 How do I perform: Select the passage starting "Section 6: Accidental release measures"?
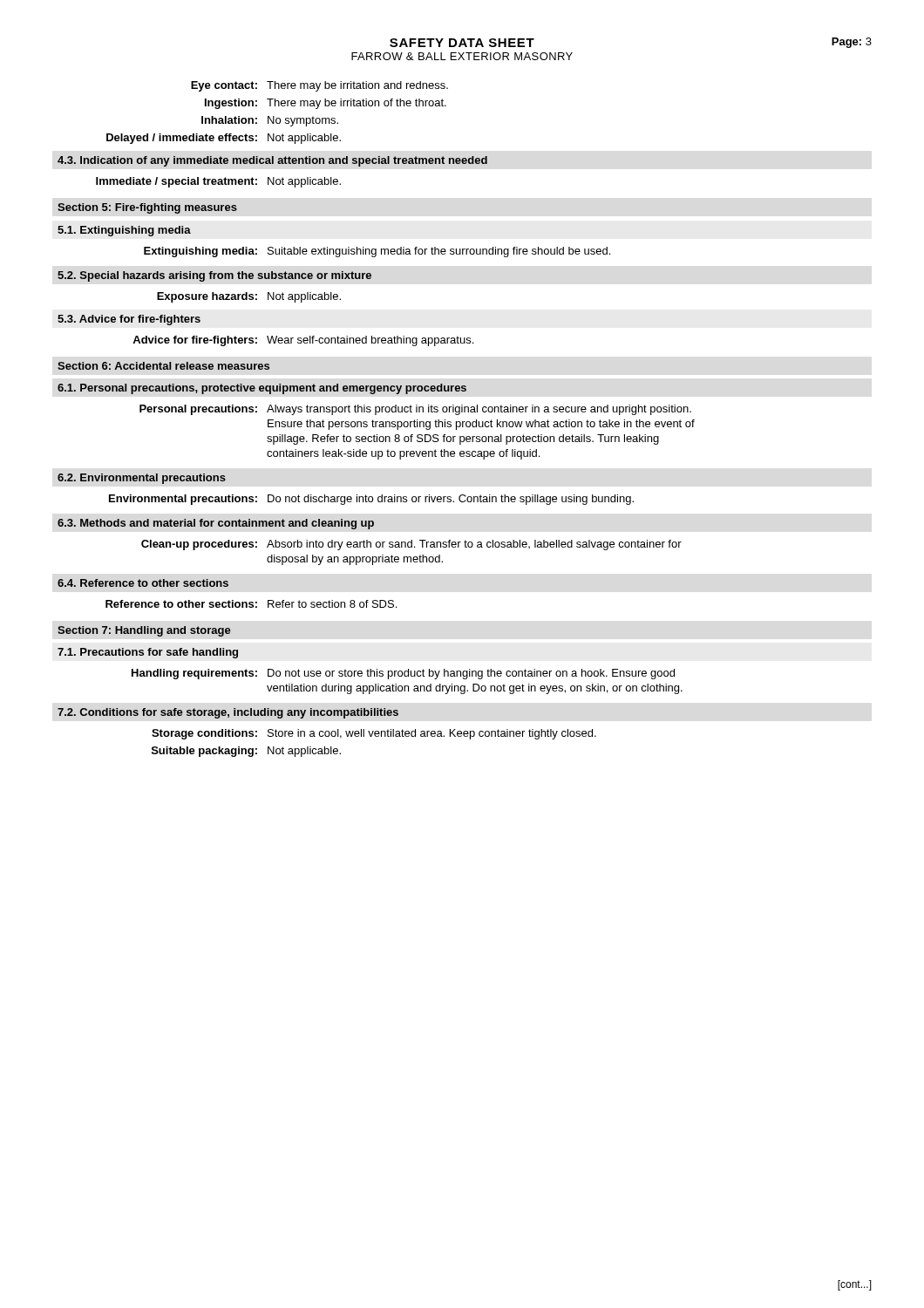click(164, 366)
